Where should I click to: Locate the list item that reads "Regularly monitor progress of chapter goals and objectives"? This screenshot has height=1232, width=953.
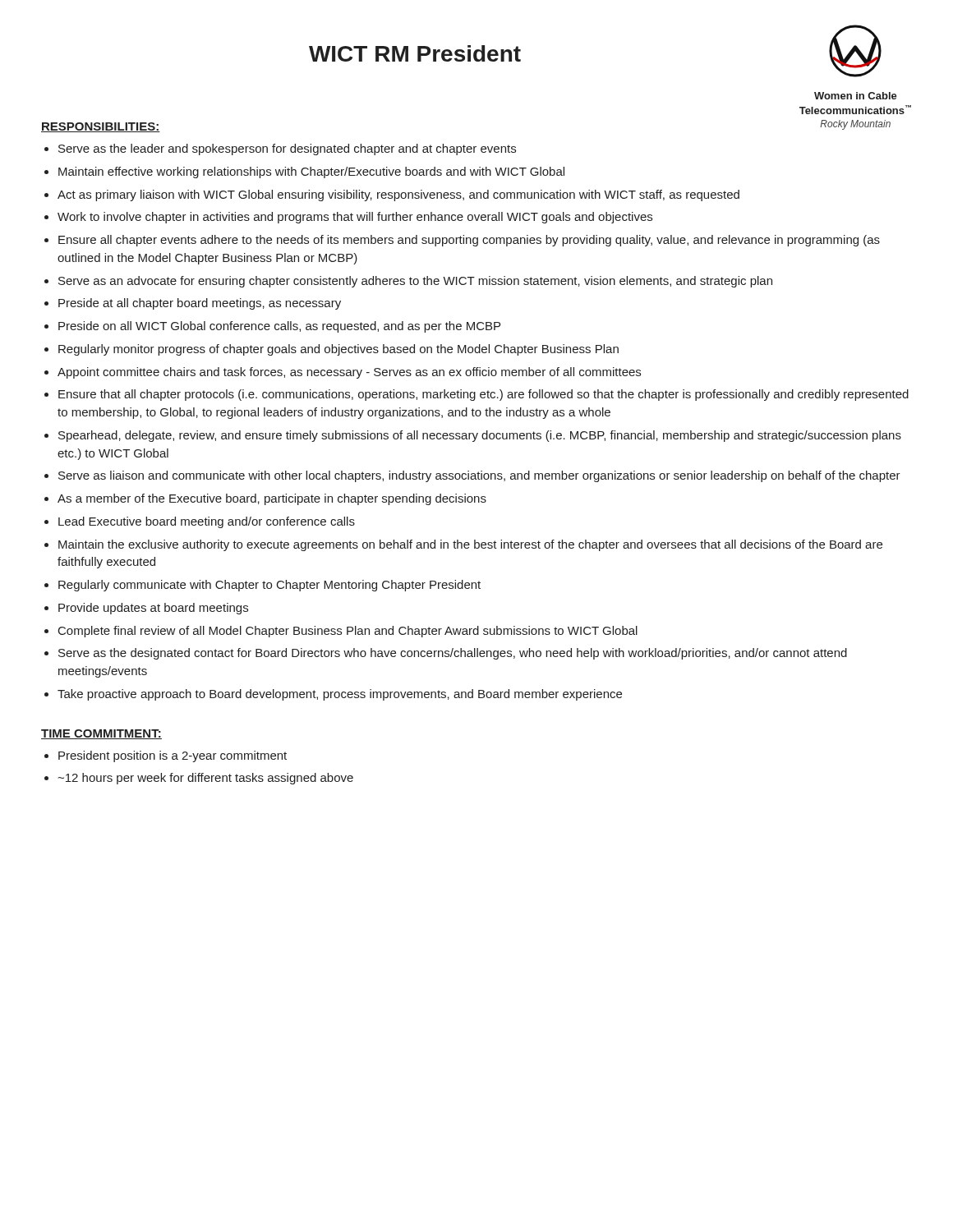pyautogui.click(x=338, y=348)
